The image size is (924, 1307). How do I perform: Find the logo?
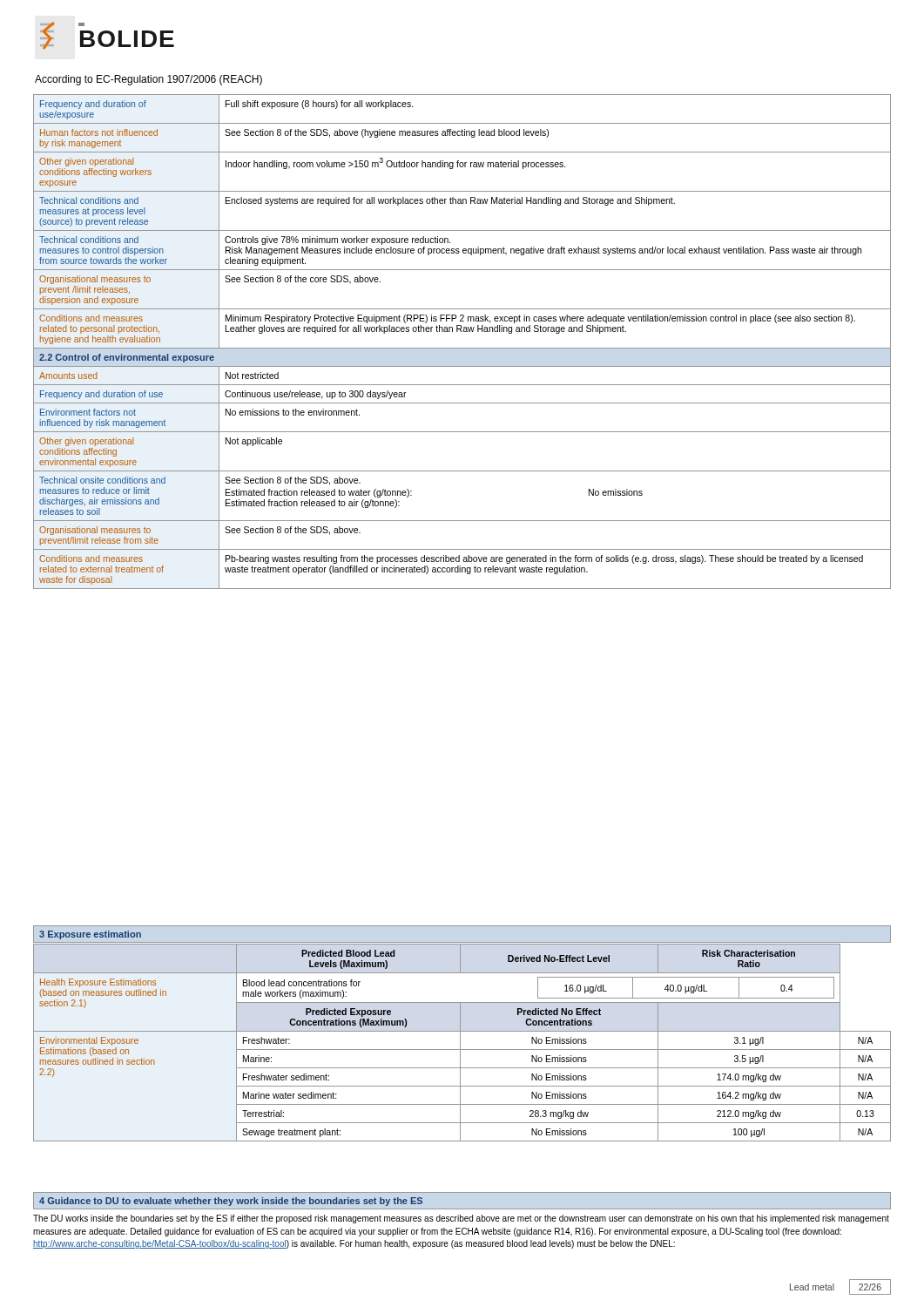pyautogui.click(x=105, y=40)
